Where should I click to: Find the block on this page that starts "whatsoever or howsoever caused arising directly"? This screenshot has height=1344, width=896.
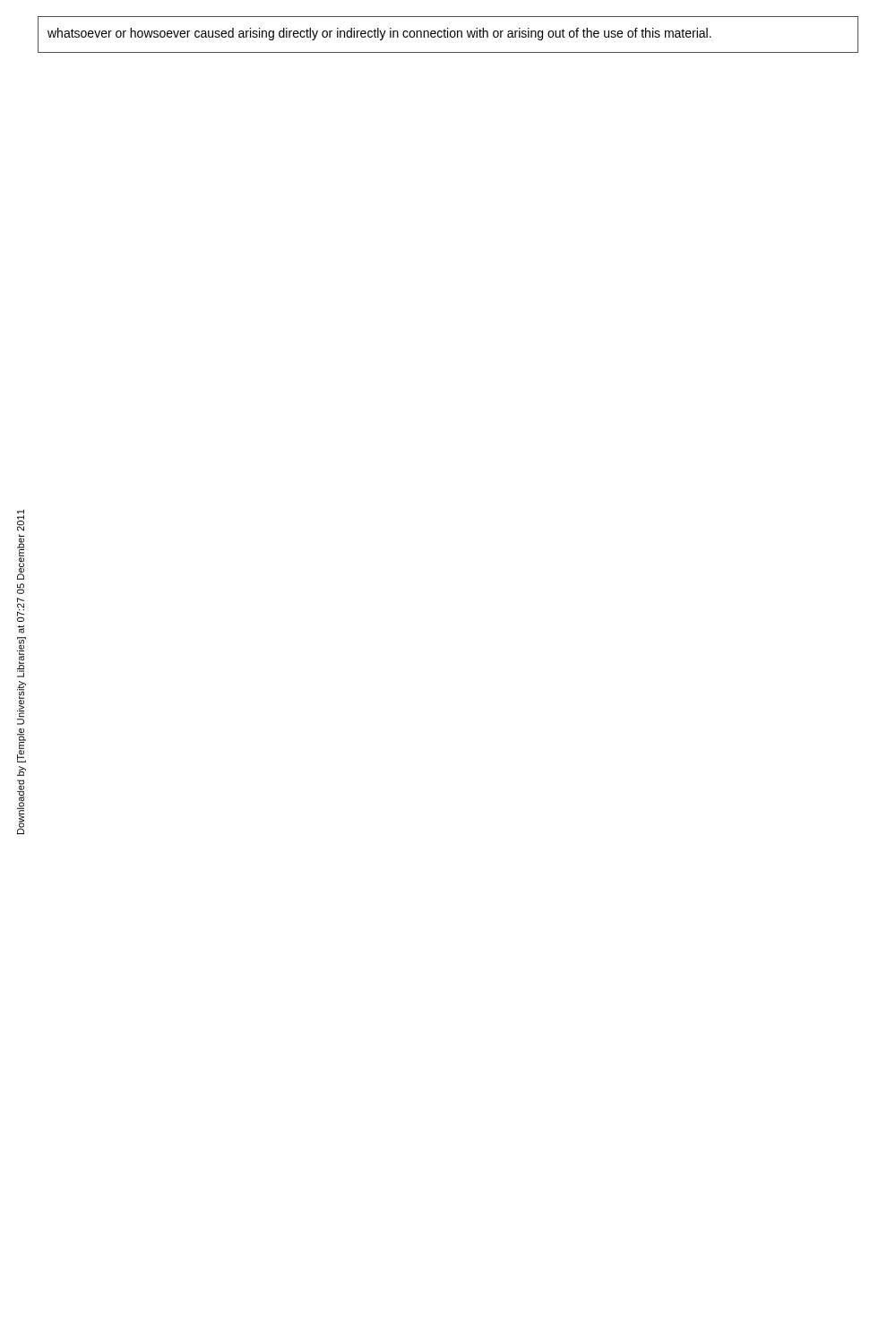click(380, 33)
